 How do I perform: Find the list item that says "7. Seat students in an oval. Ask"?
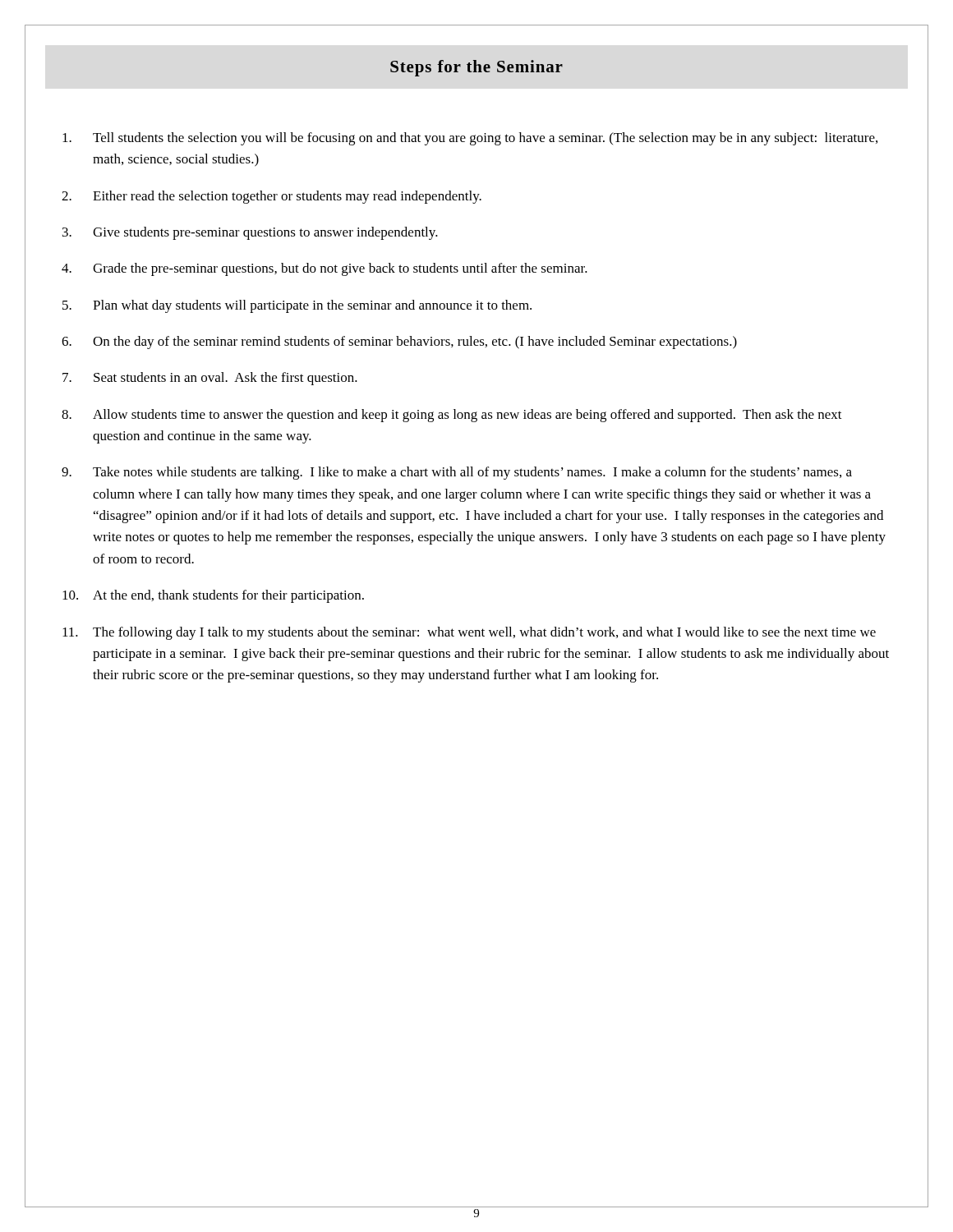point(210,379)
